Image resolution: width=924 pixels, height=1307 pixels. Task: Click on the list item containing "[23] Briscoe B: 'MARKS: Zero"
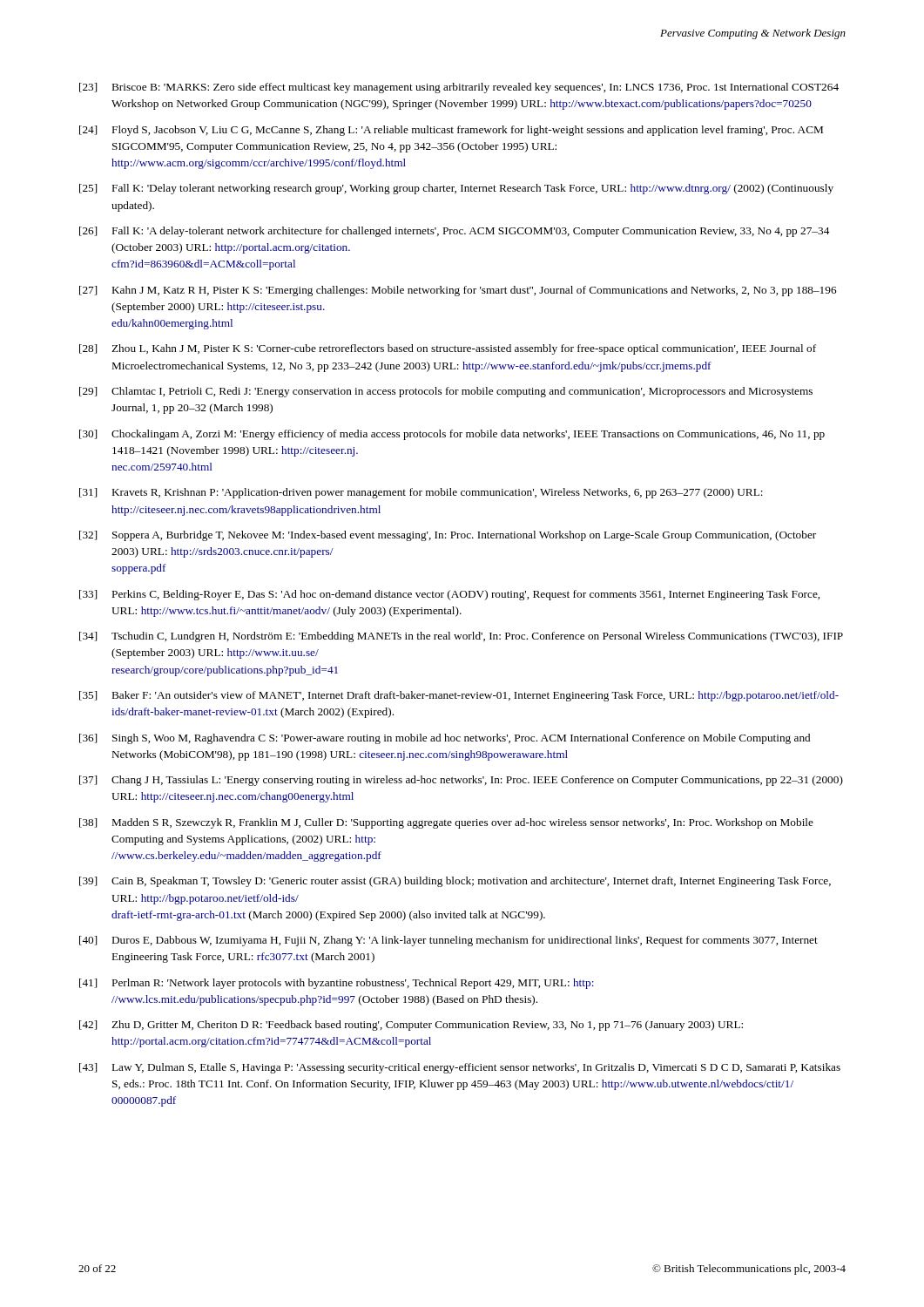tap(462, 95)
